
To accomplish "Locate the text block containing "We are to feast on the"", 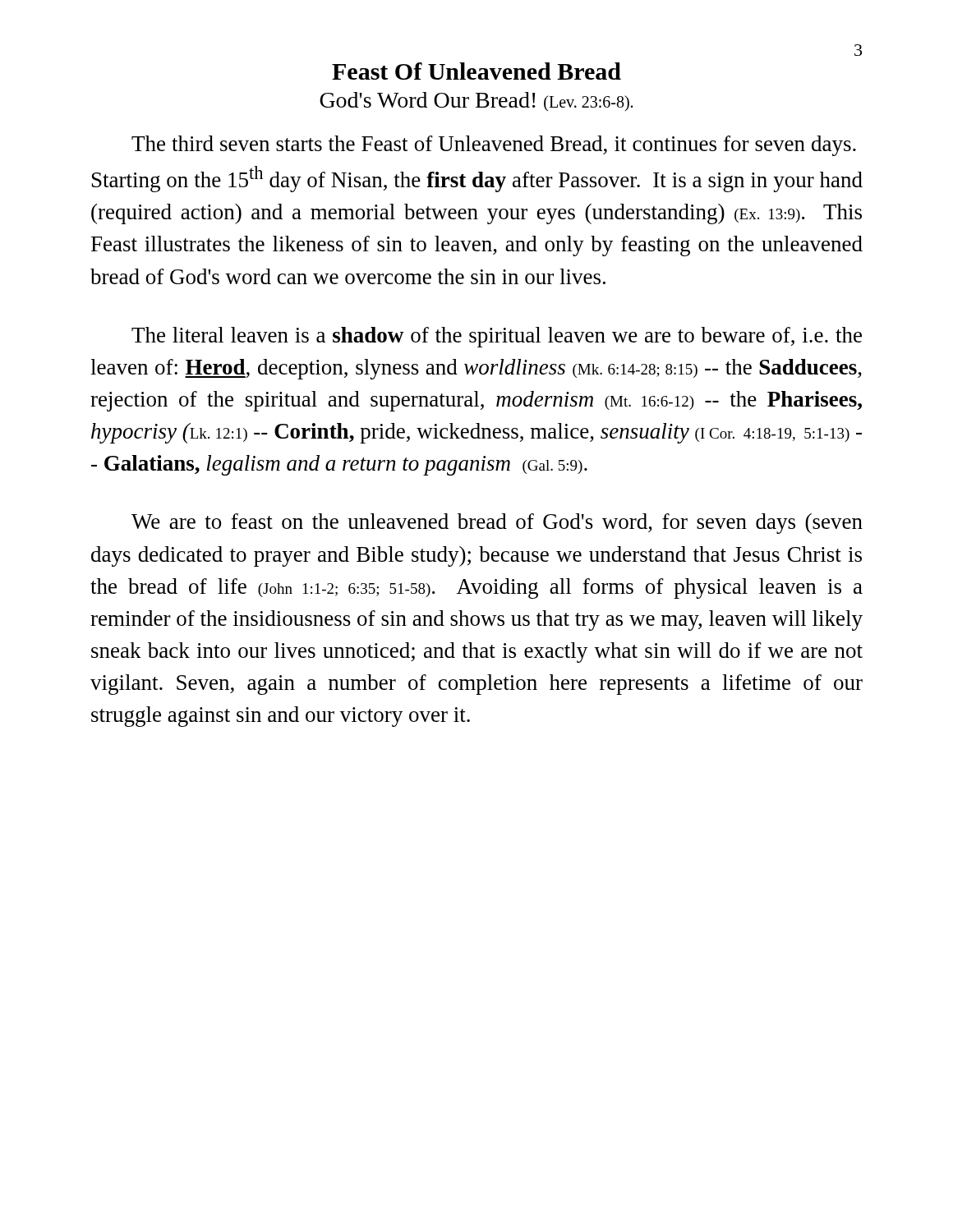I will (476, 618).
